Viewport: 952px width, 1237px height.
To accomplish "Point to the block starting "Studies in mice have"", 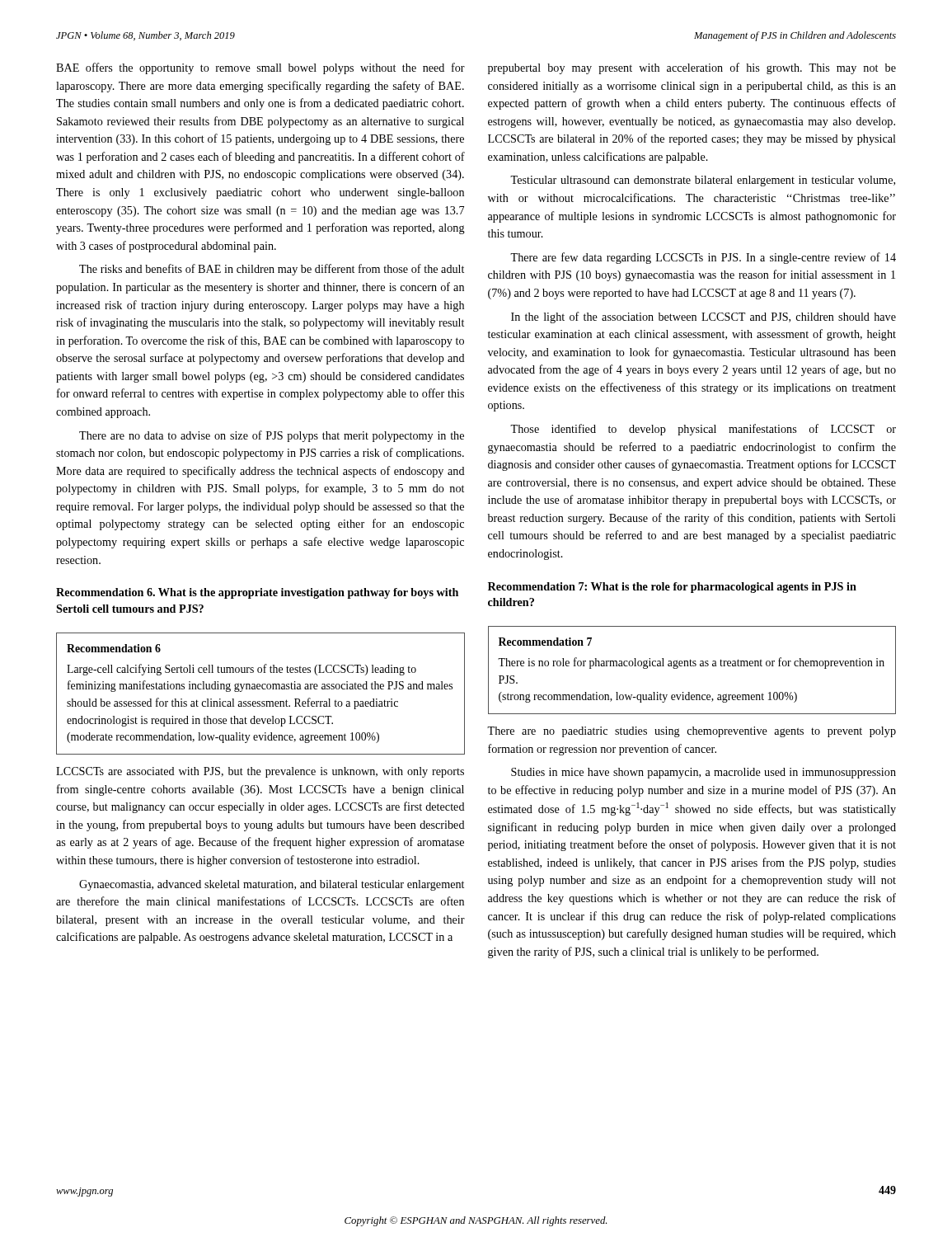I will pyautogui.click(x=692, y=862).
